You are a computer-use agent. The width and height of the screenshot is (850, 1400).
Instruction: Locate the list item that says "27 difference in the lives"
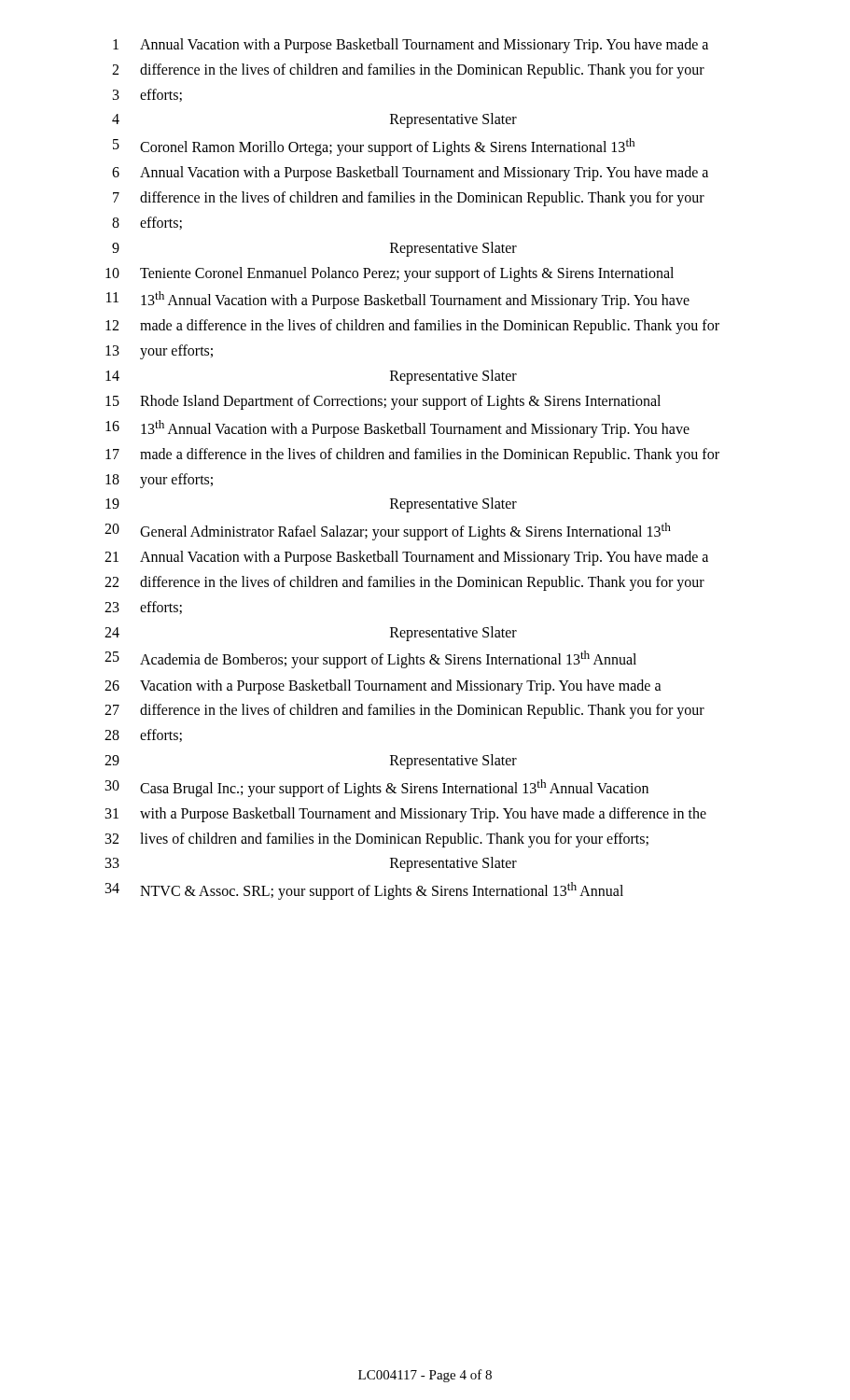(425, 711)
